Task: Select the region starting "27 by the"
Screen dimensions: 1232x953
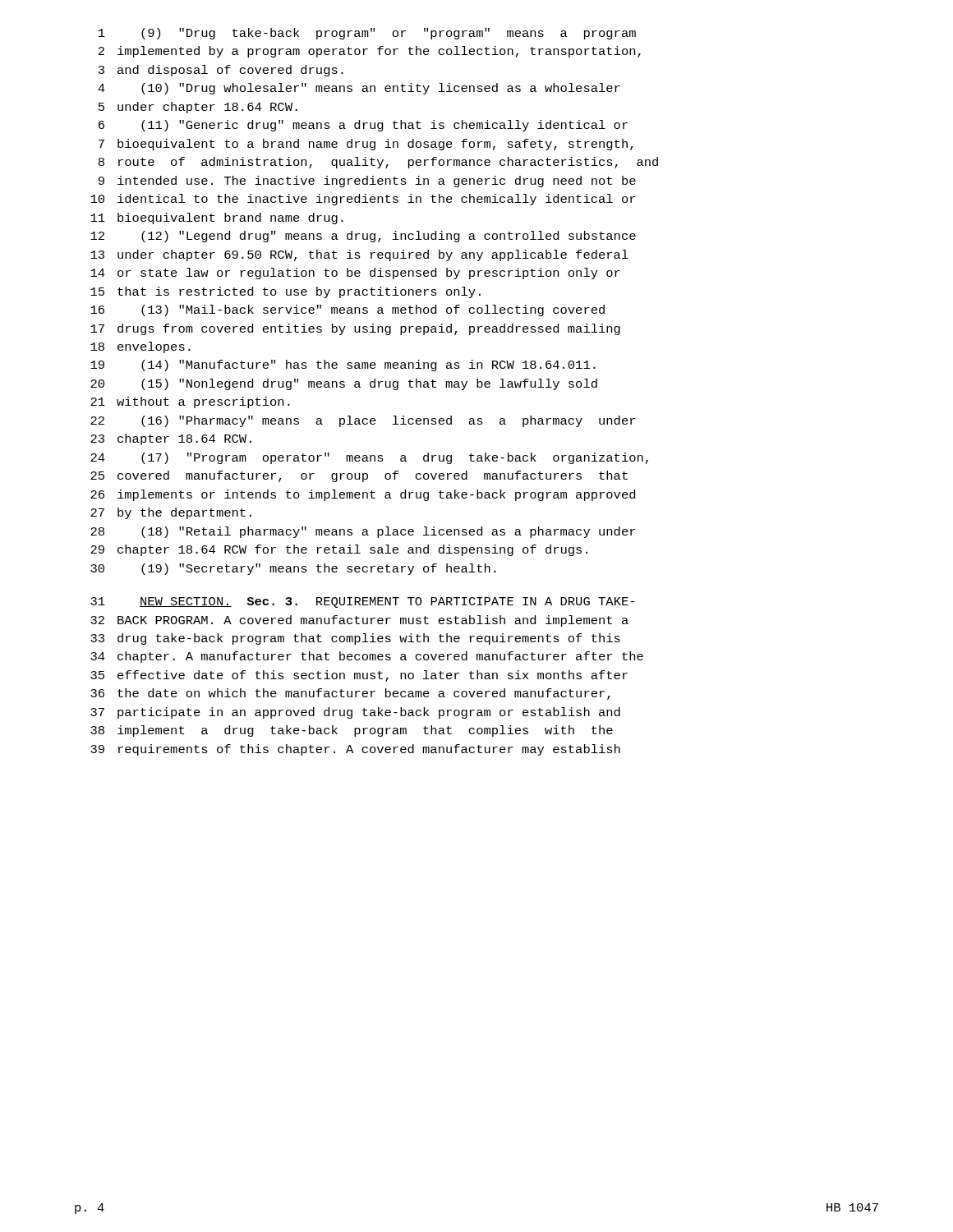Action: point(171,513)
